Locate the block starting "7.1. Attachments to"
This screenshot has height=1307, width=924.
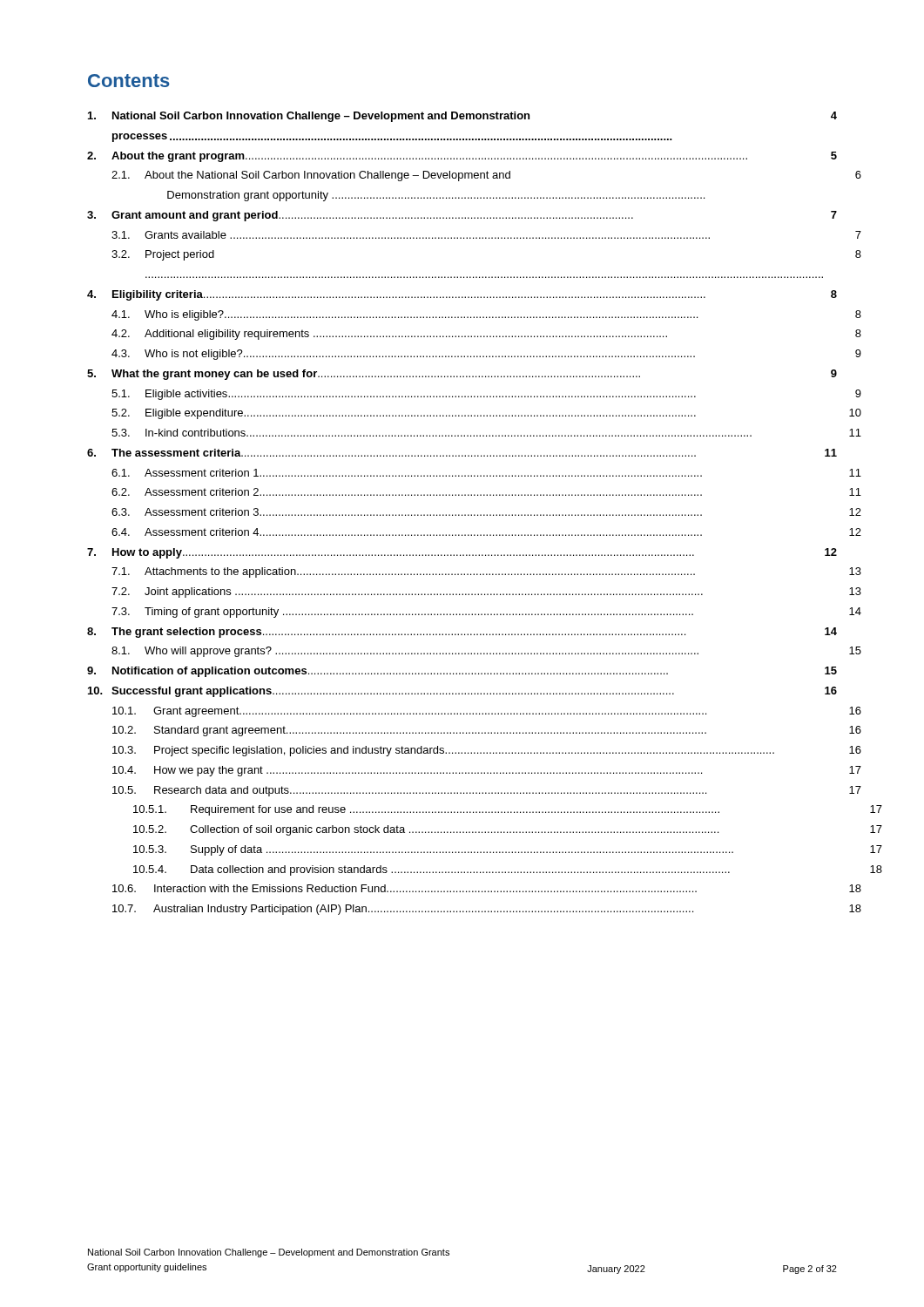pyautogui.click(x=486, y=572)
